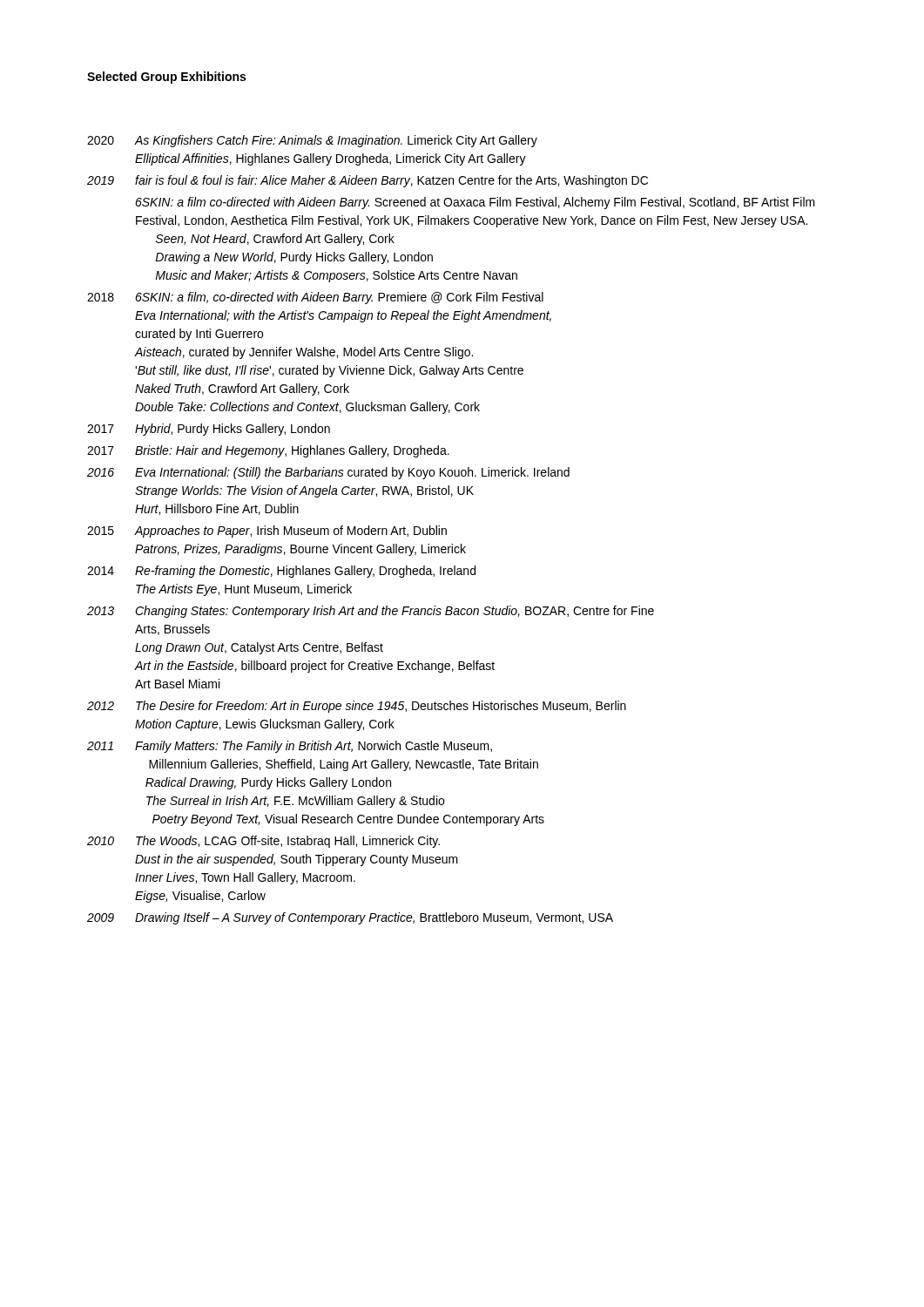Select the list item that reads "2017 Bristle: Hair and Hegemony, Highlanes"
The height and width of the screenshot is (1307, 924).
268,451
